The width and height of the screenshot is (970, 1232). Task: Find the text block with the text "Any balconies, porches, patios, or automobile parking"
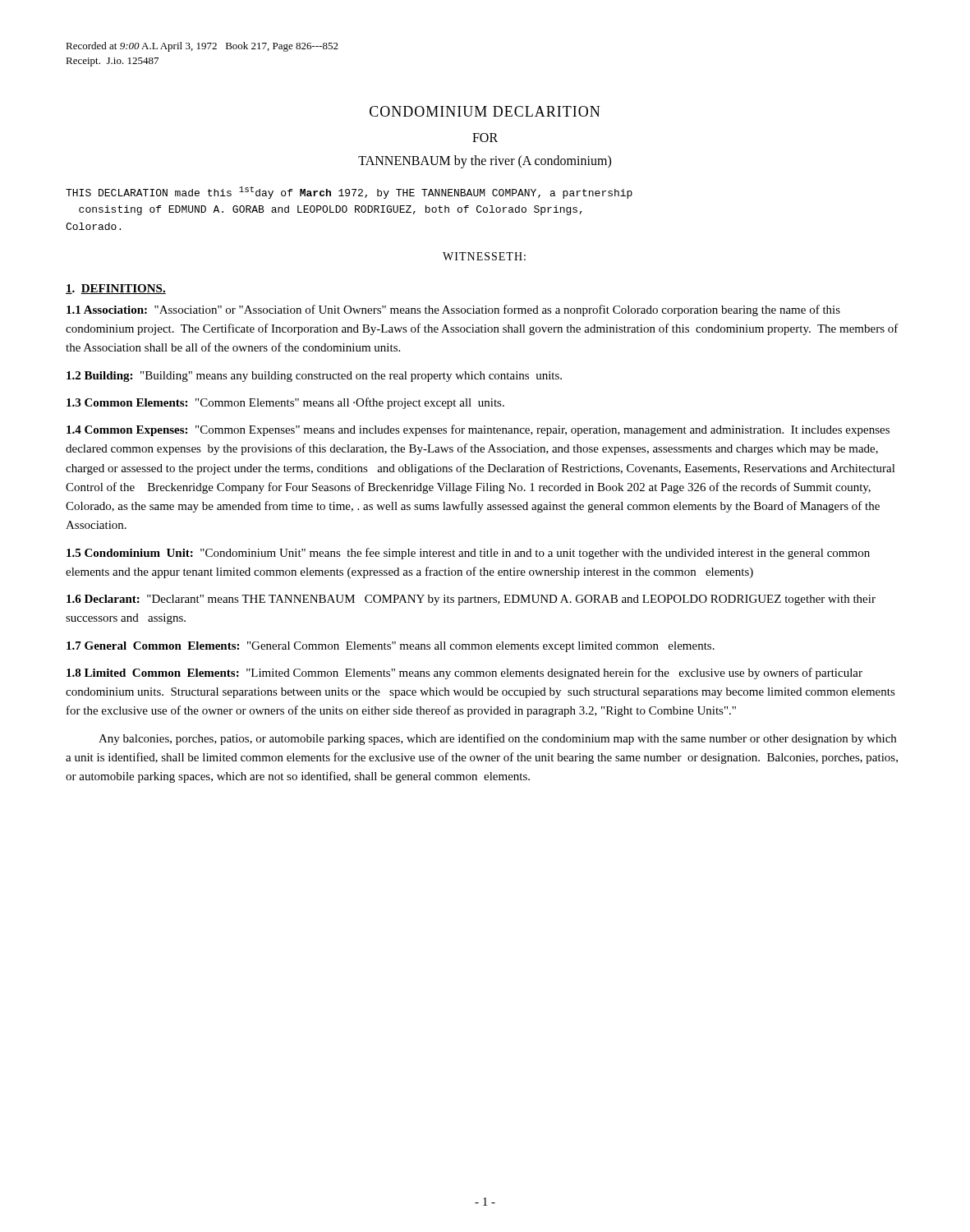pos(482,757)
